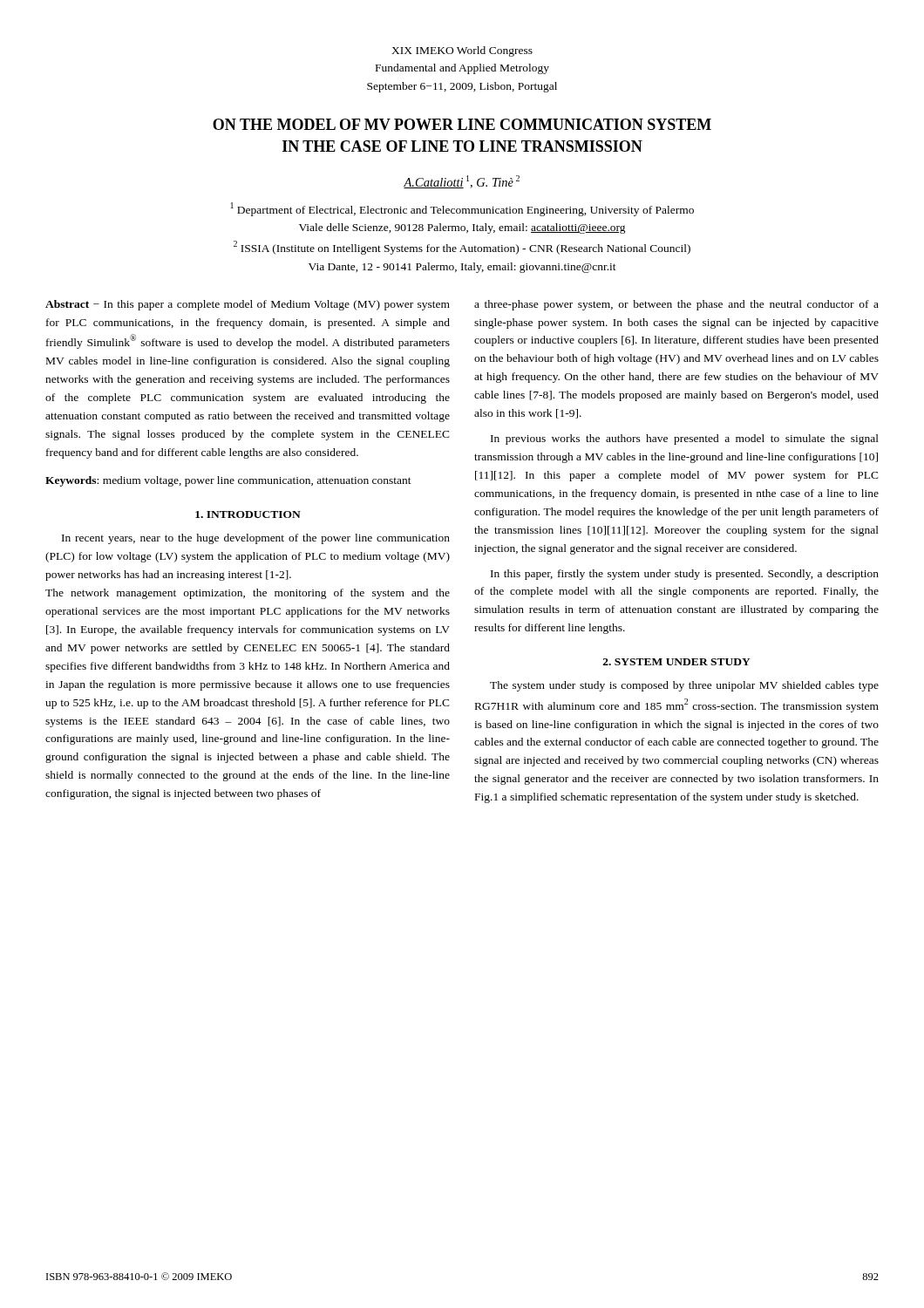Click on the region starting "1 Department of Electrical, Electronic and Telecommunication Engineering,"
The height and width of the screenshot is (1308, 924).
click(x=462, y=237)
